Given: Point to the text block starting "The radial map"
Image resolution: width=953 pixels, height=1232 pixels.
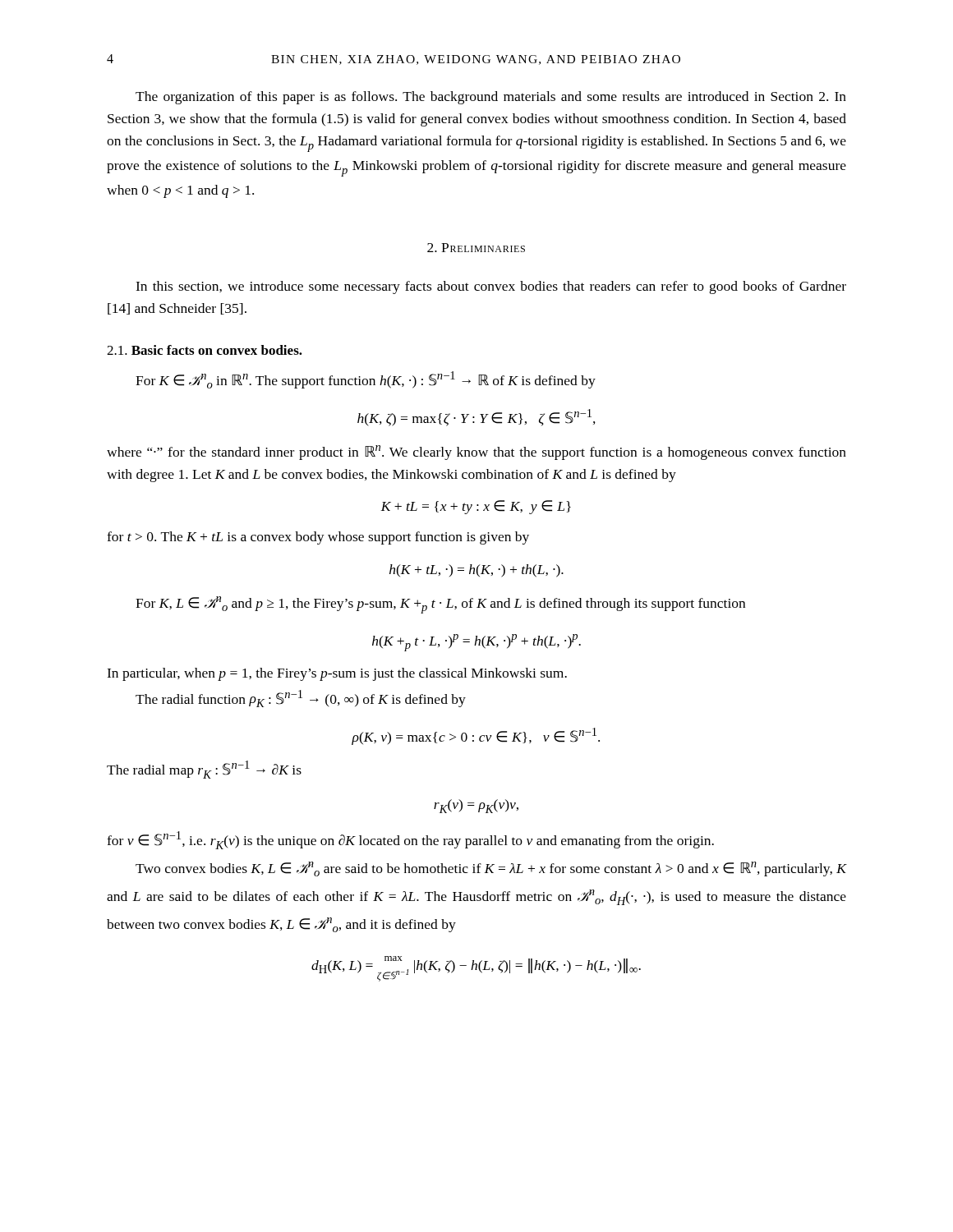Looking at the screenshot, I should (x=204, y=770).
